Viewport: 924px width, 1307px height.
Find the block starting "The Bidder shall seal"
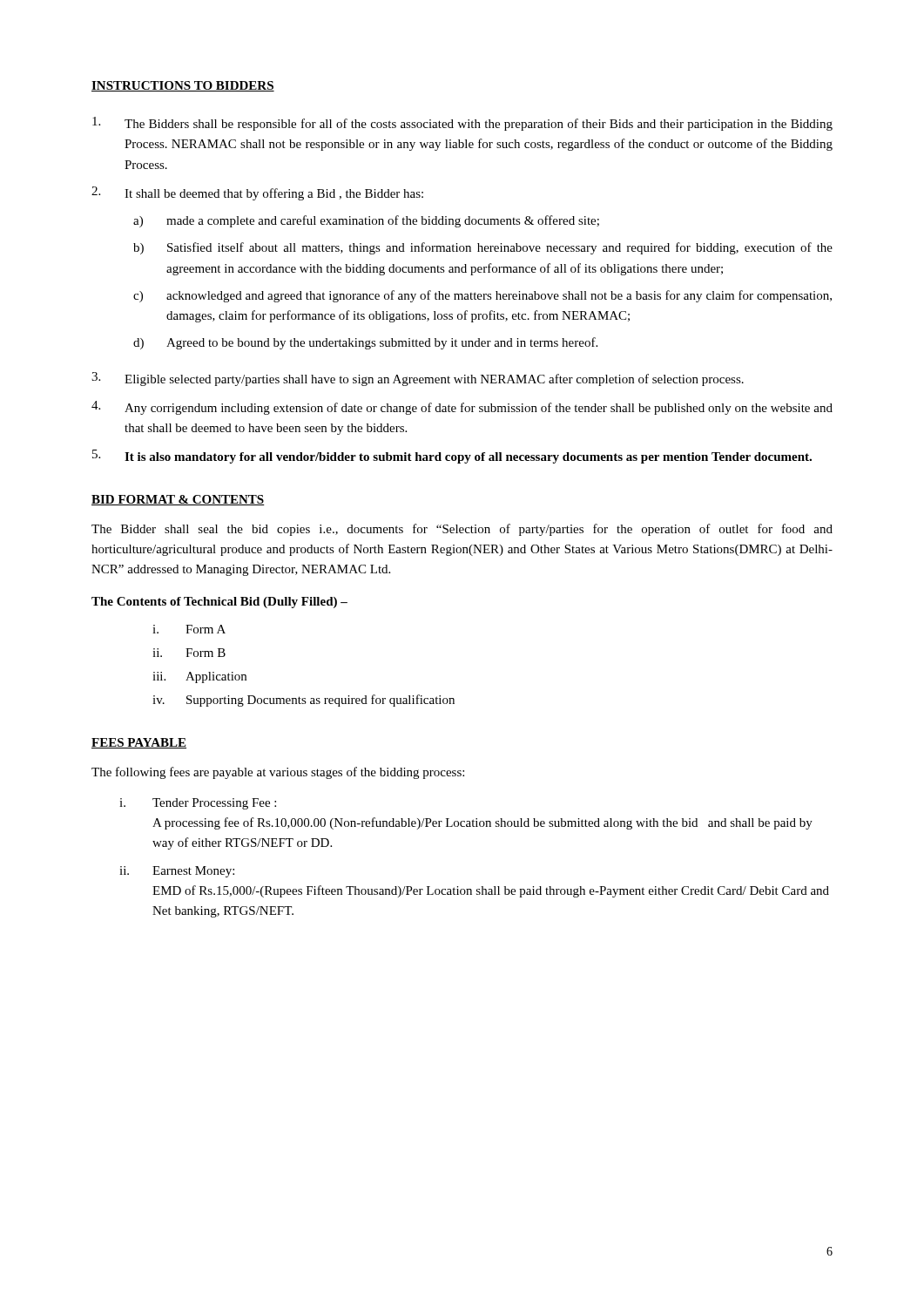point(462,549)
